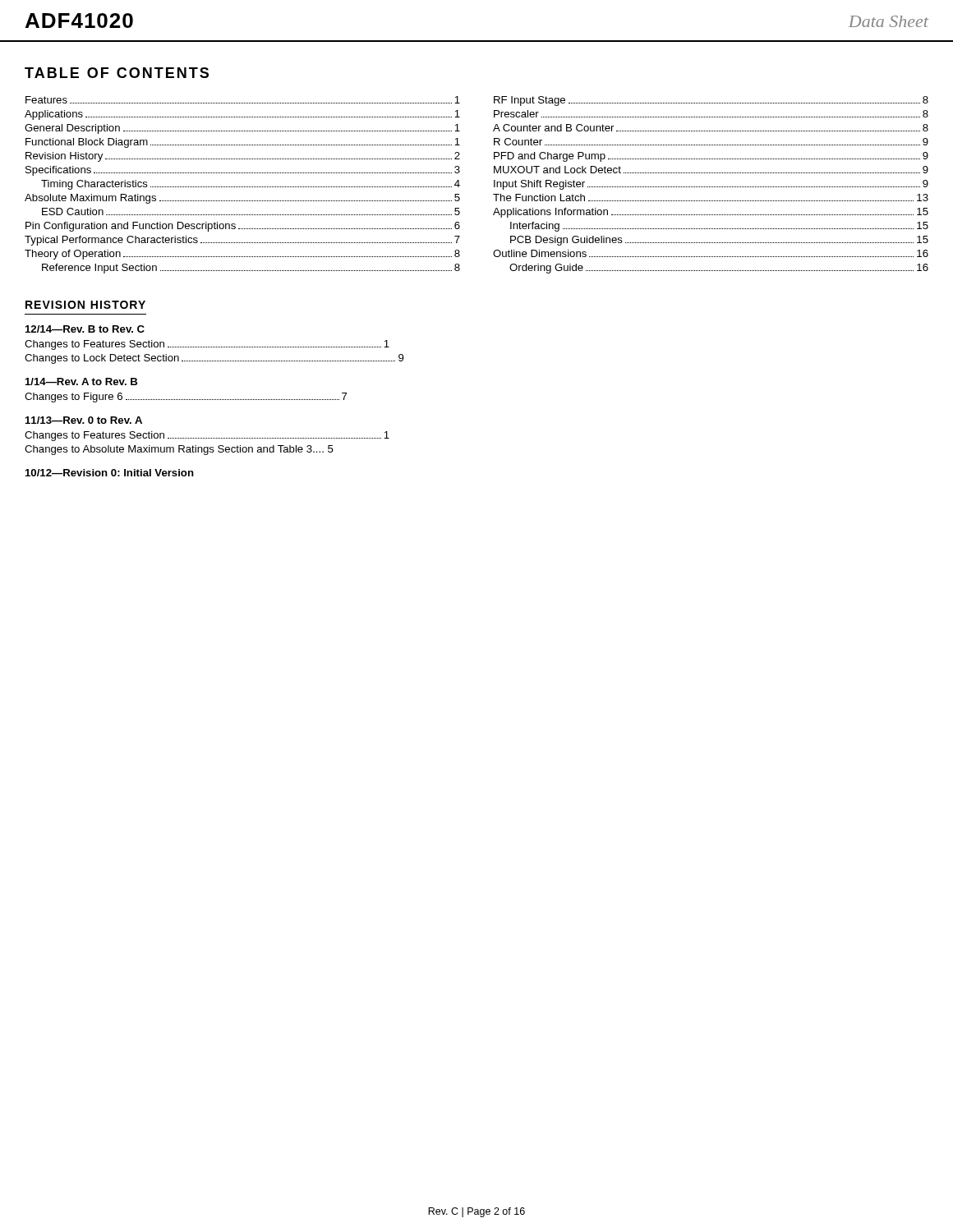Where does it say "Interfacing 15"?
The image size is (953, 1232).
tap(719, 225)
